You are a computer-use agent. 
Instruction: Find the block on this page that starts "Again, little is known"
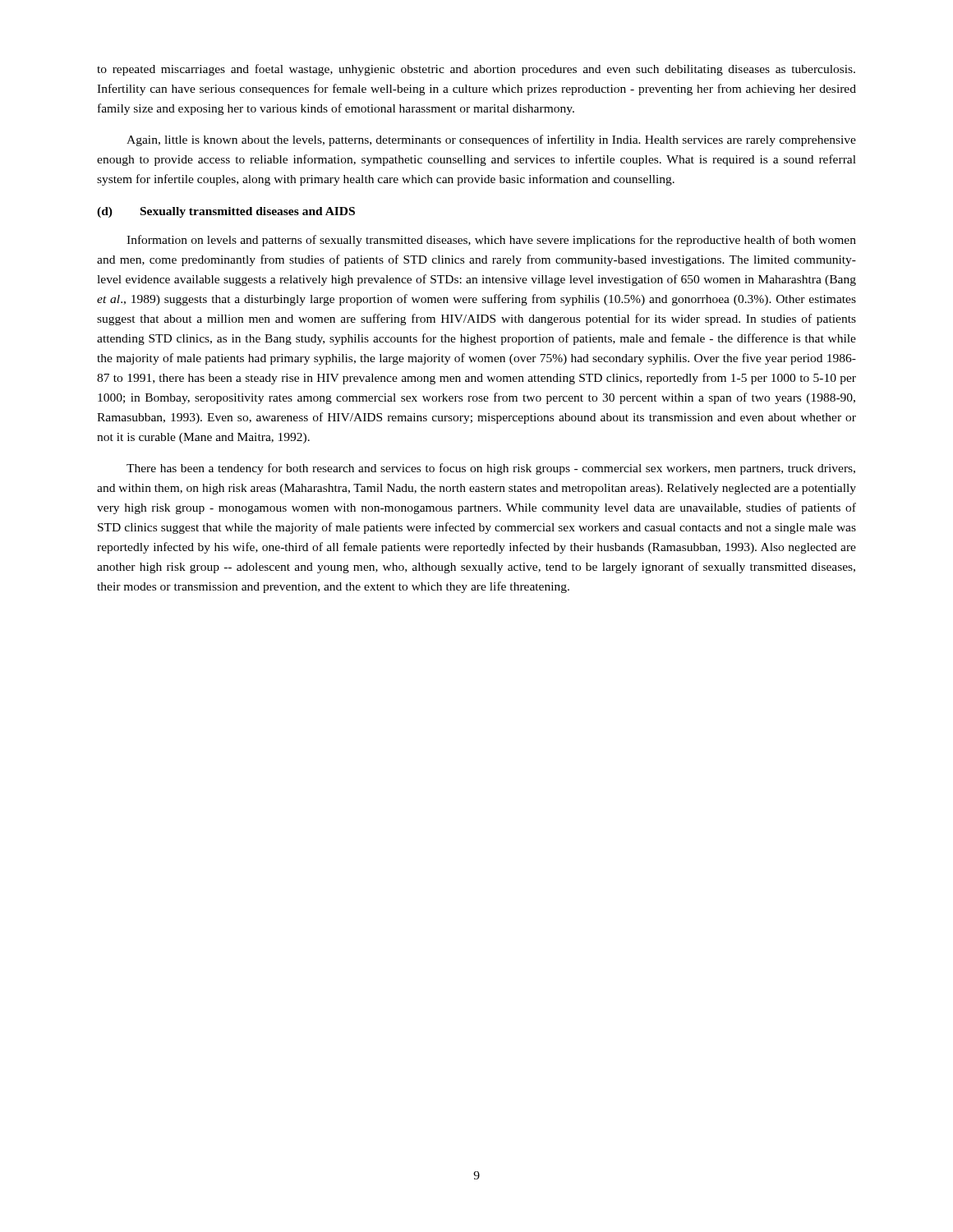pos(476,159)
